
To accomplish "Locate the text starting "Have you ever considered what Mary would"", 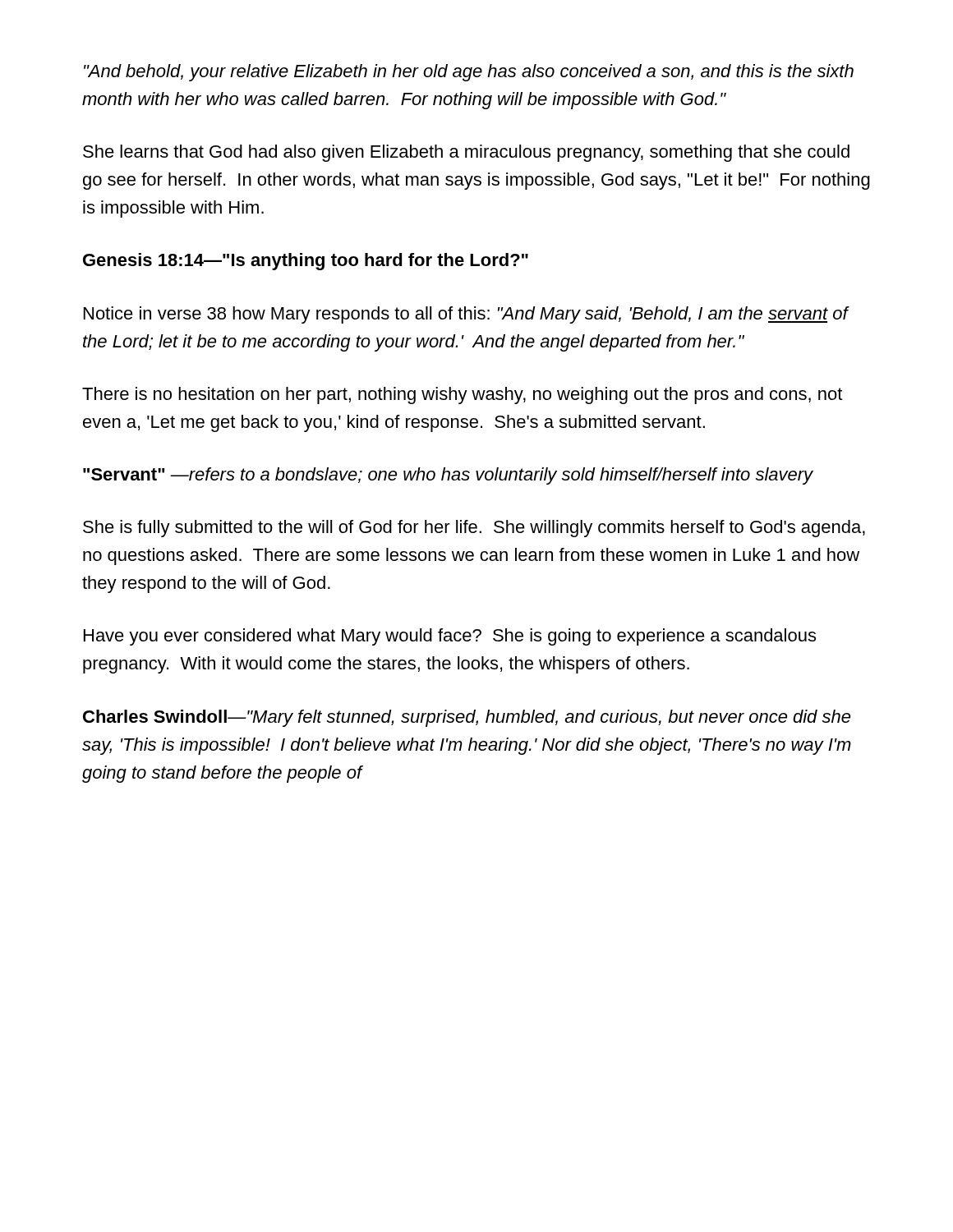I will (476, 650).
